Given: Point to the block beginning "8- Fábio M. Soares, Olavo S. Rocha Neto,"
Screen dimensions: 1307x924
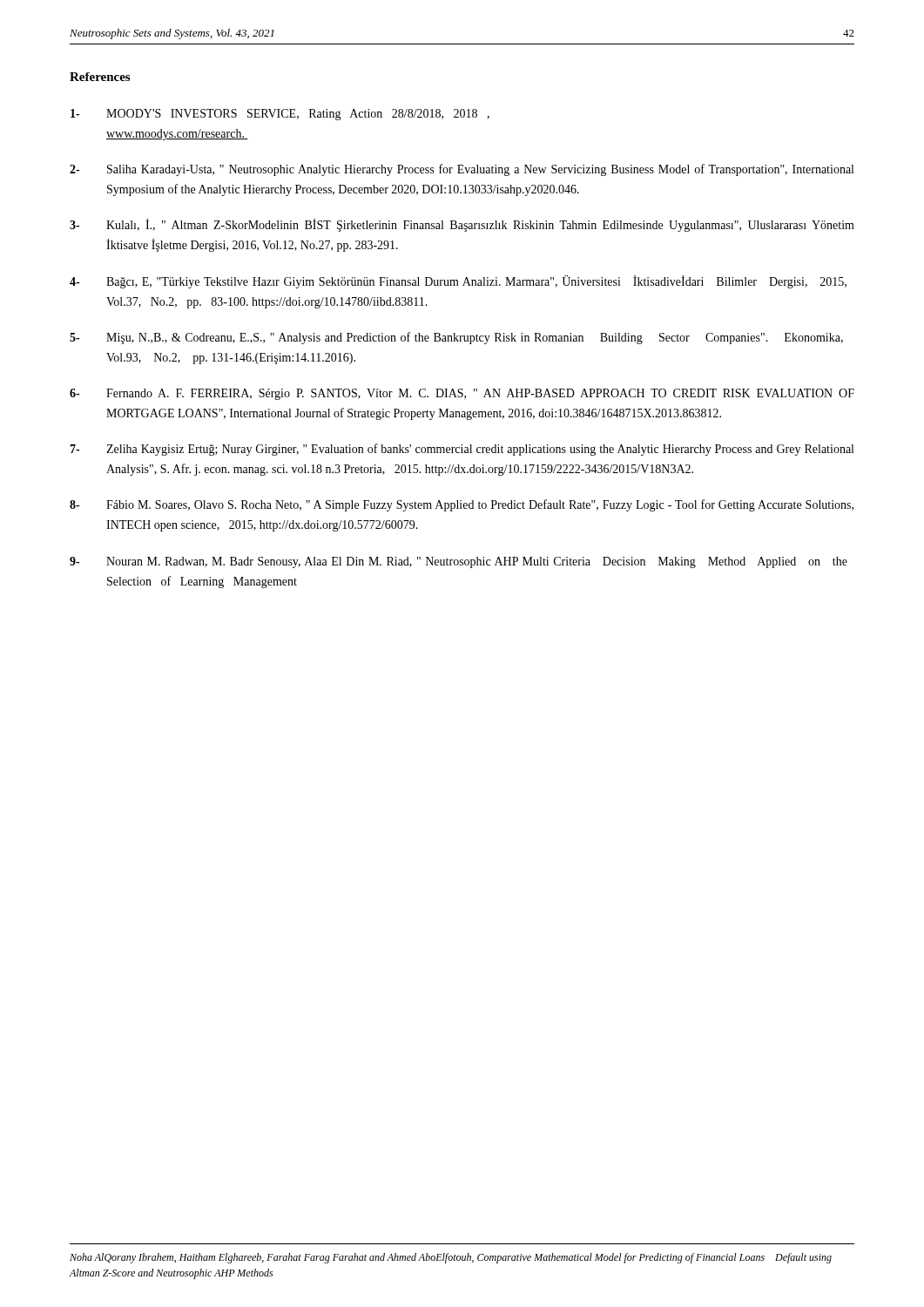Looking at the screenshot, I should pos(462,515).
